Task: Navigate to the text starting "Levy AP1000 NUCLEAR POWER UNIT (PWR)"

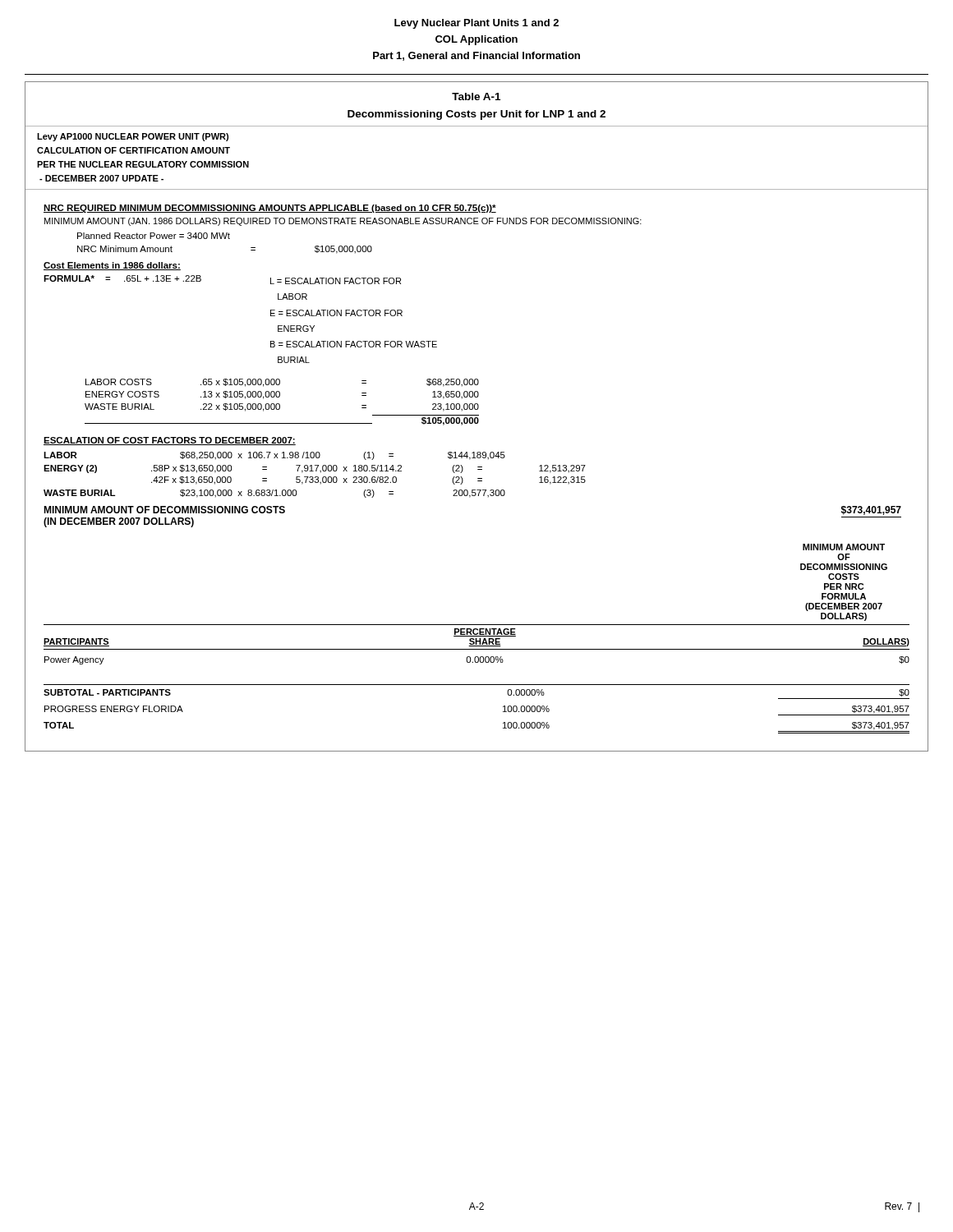Action: [x=143, y=157]
